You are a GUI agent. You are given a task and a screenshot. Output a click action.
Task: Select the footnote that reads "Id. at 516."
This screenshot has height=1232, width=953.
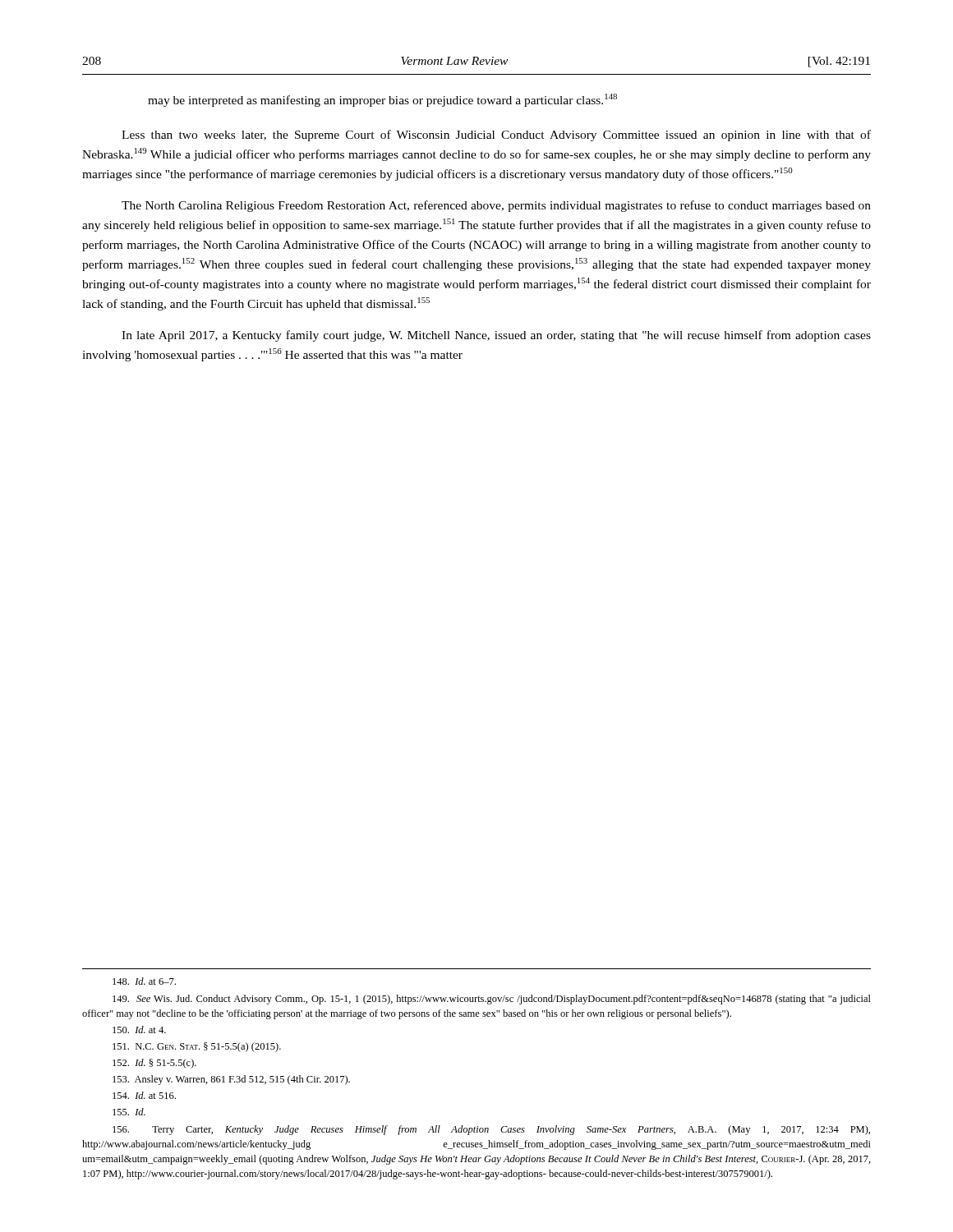144,1096
